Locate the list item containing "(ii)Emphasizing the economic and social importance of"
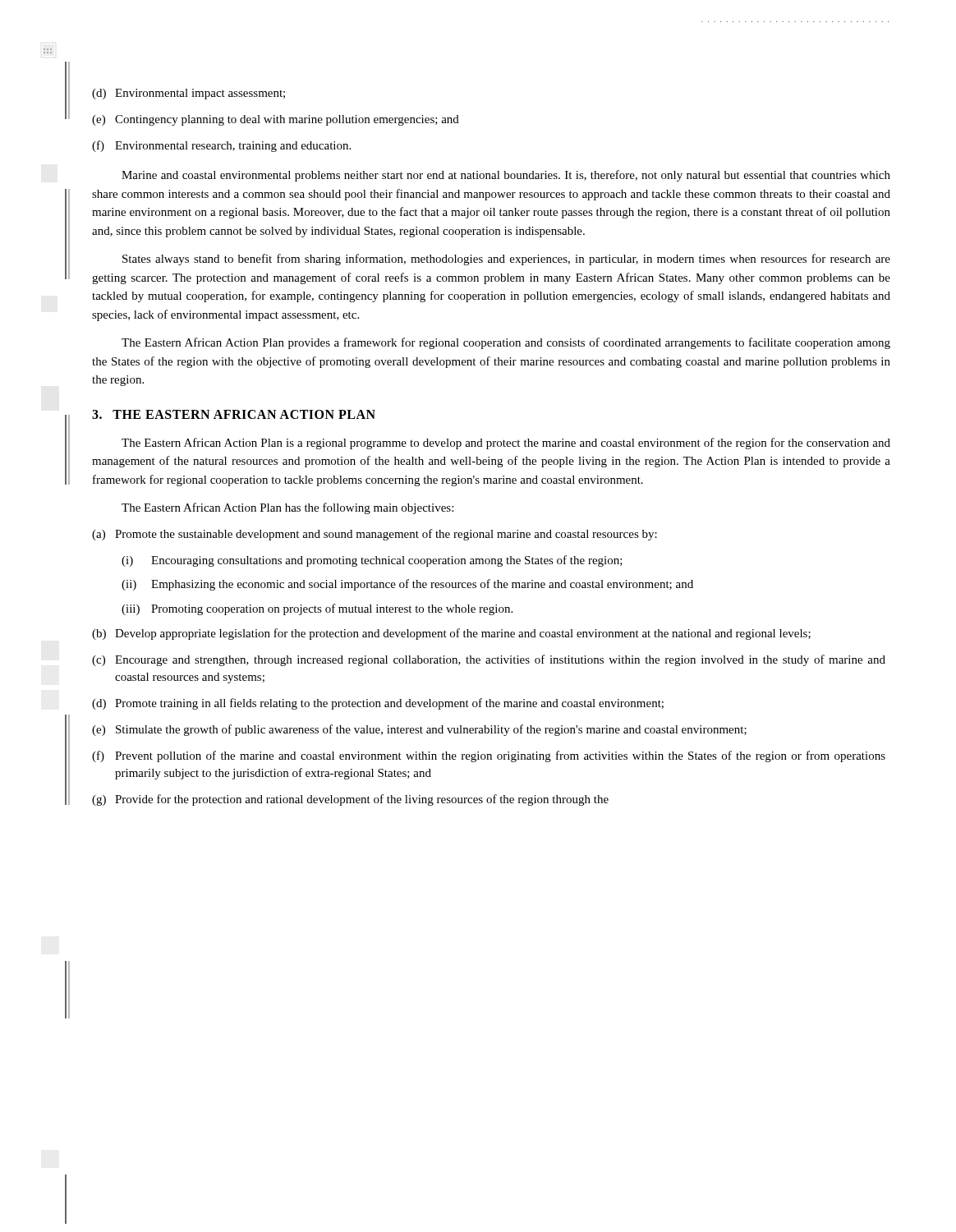 point(503,585)
